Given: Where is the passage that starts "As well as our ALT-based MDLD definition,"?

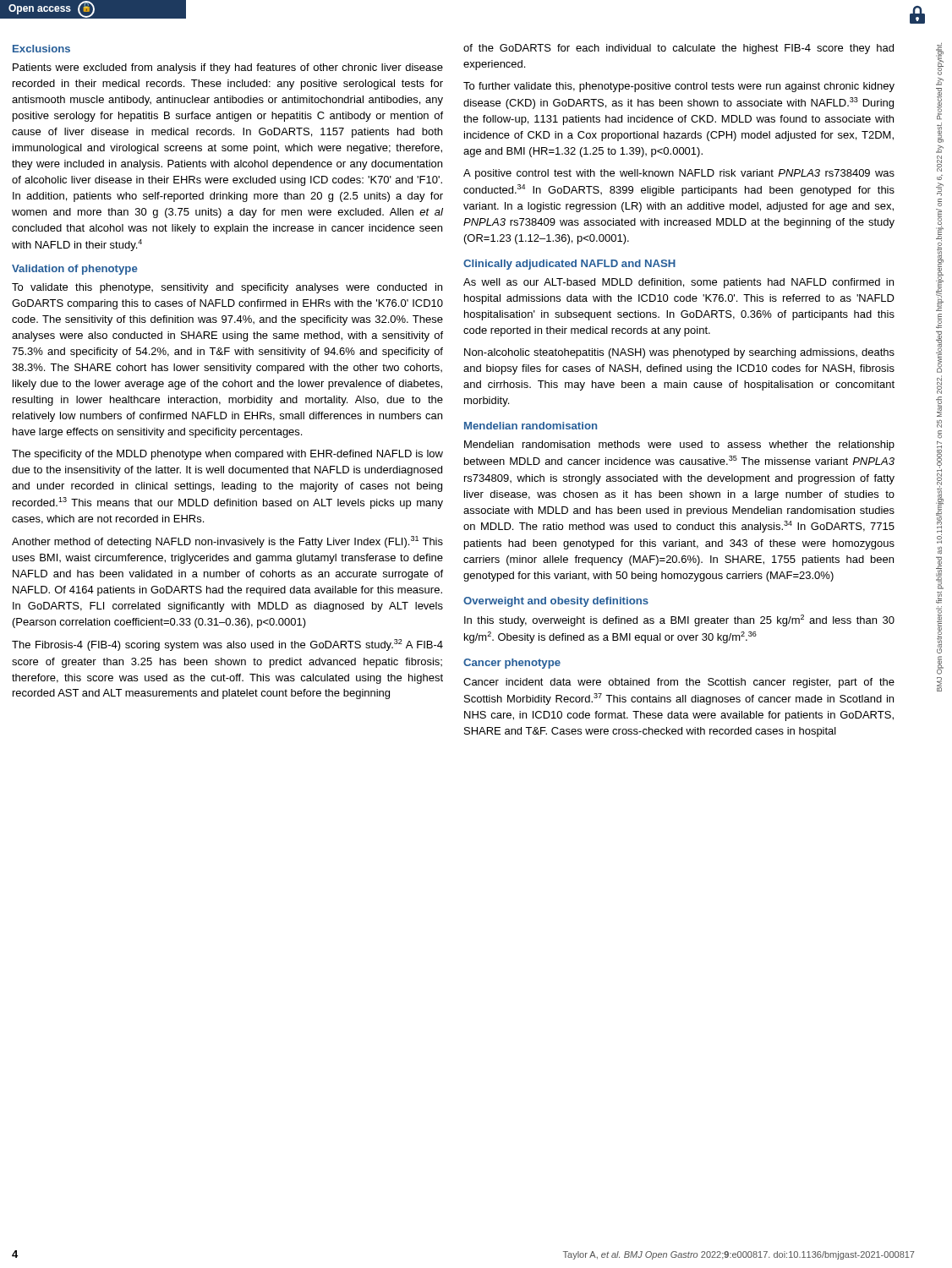Looking at the screenshot, I should pyautogui.click(x=679, y=306).
